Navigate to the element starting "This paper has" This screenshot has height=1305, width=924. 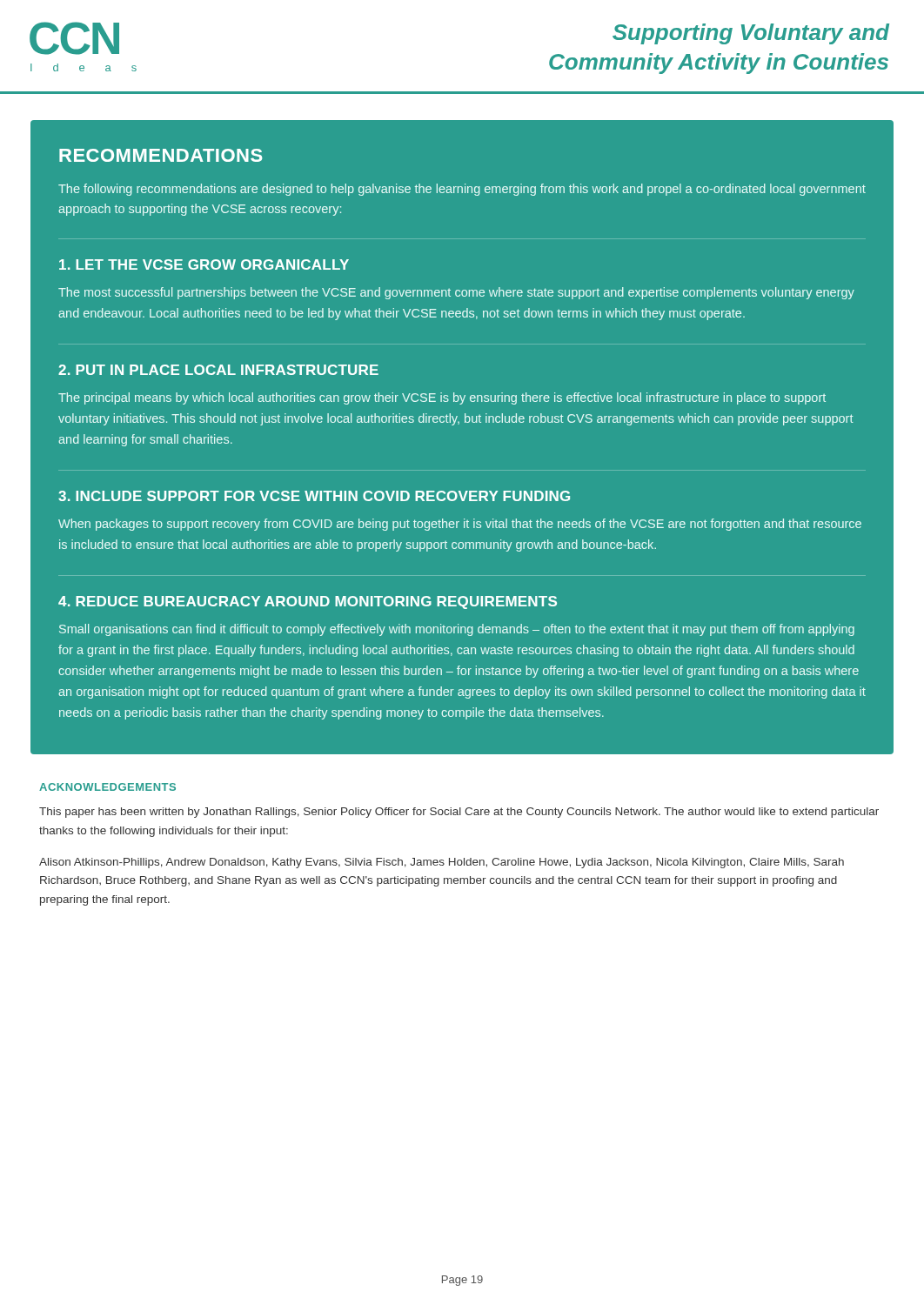[459, 821]
